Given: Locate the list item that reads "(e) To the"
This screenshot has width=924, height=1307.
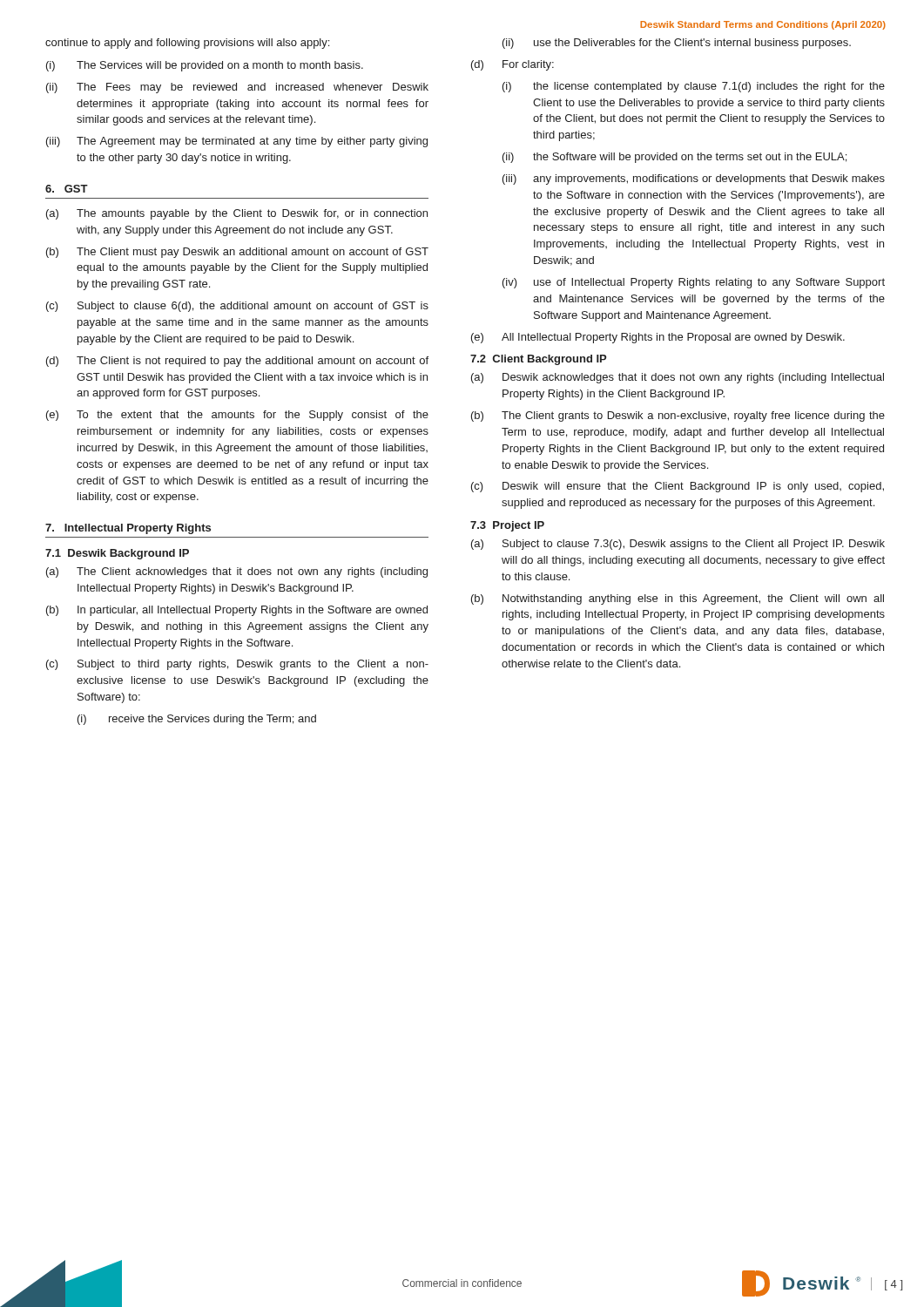Looking at the screenshot, I should click(237, 456).
